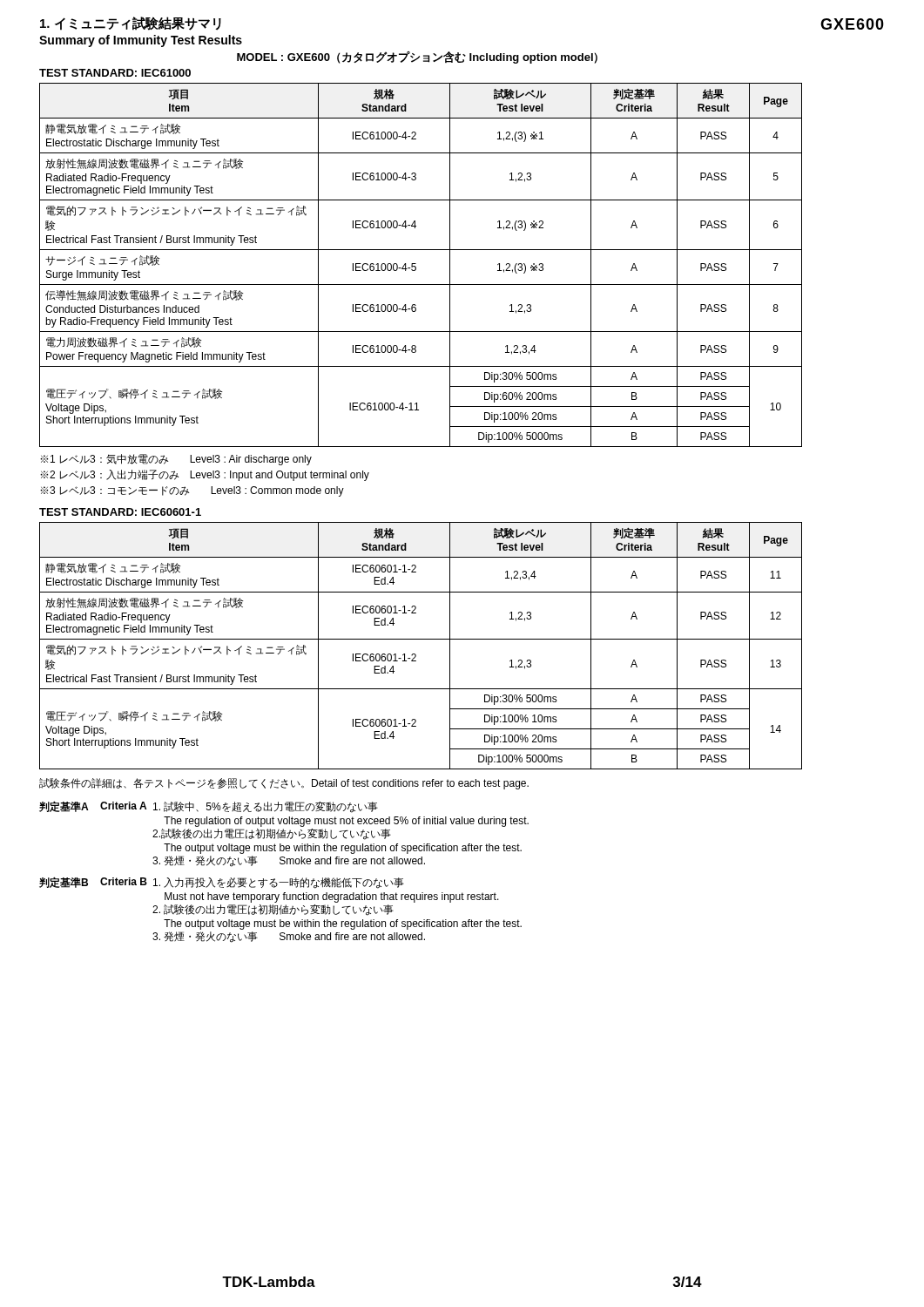Select the element starting "TEST STANDARD: IEC60601-1"
The height and width of the screenshot is (1307, 924).
point(120,512)
